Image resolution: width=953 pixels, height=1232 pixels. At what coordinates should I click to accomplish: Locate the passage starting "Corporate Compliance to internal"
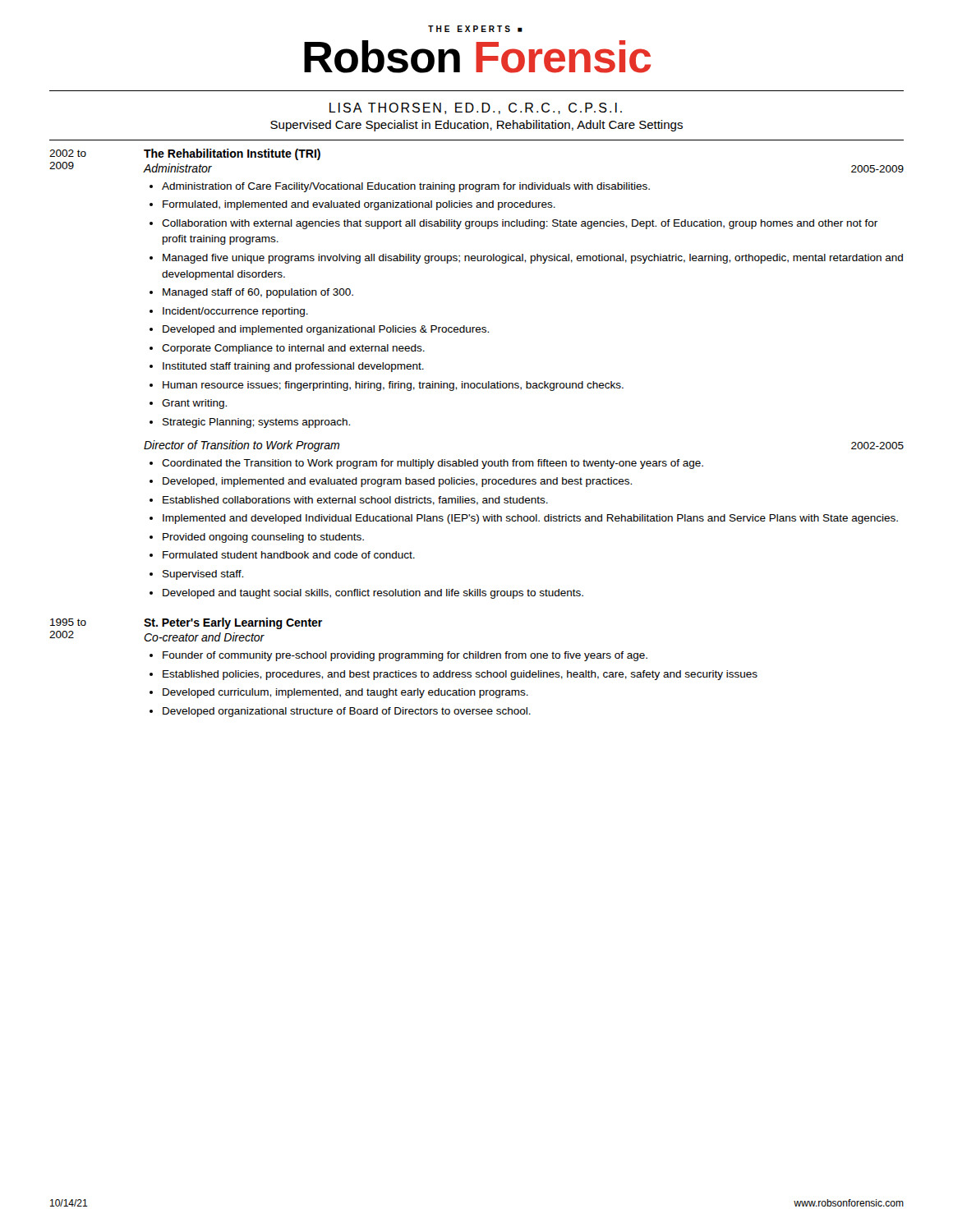(x=293, y=348)
